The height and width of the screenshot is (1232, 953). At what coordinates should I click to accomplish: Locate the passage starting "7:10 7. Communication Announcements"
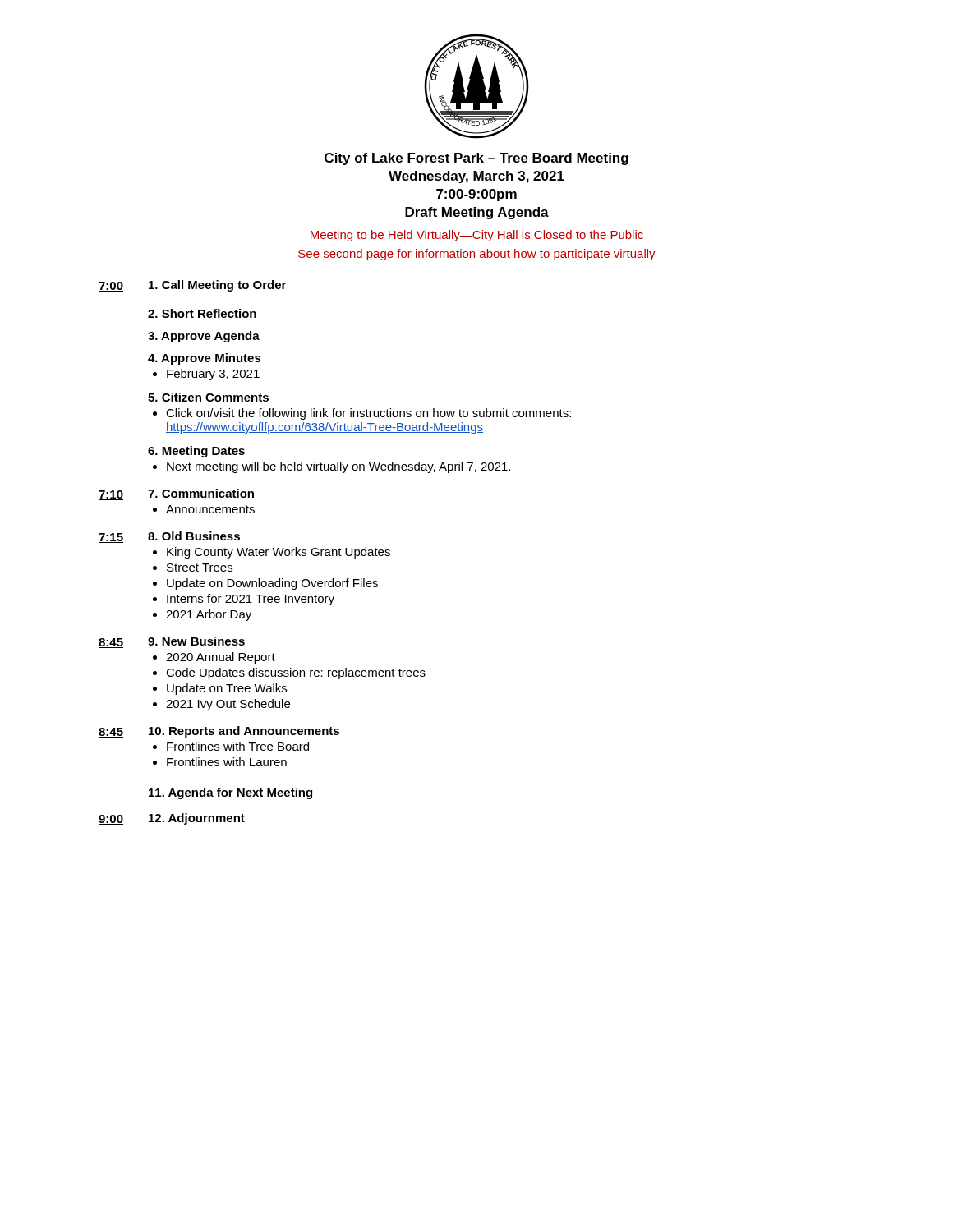[176, 494]
